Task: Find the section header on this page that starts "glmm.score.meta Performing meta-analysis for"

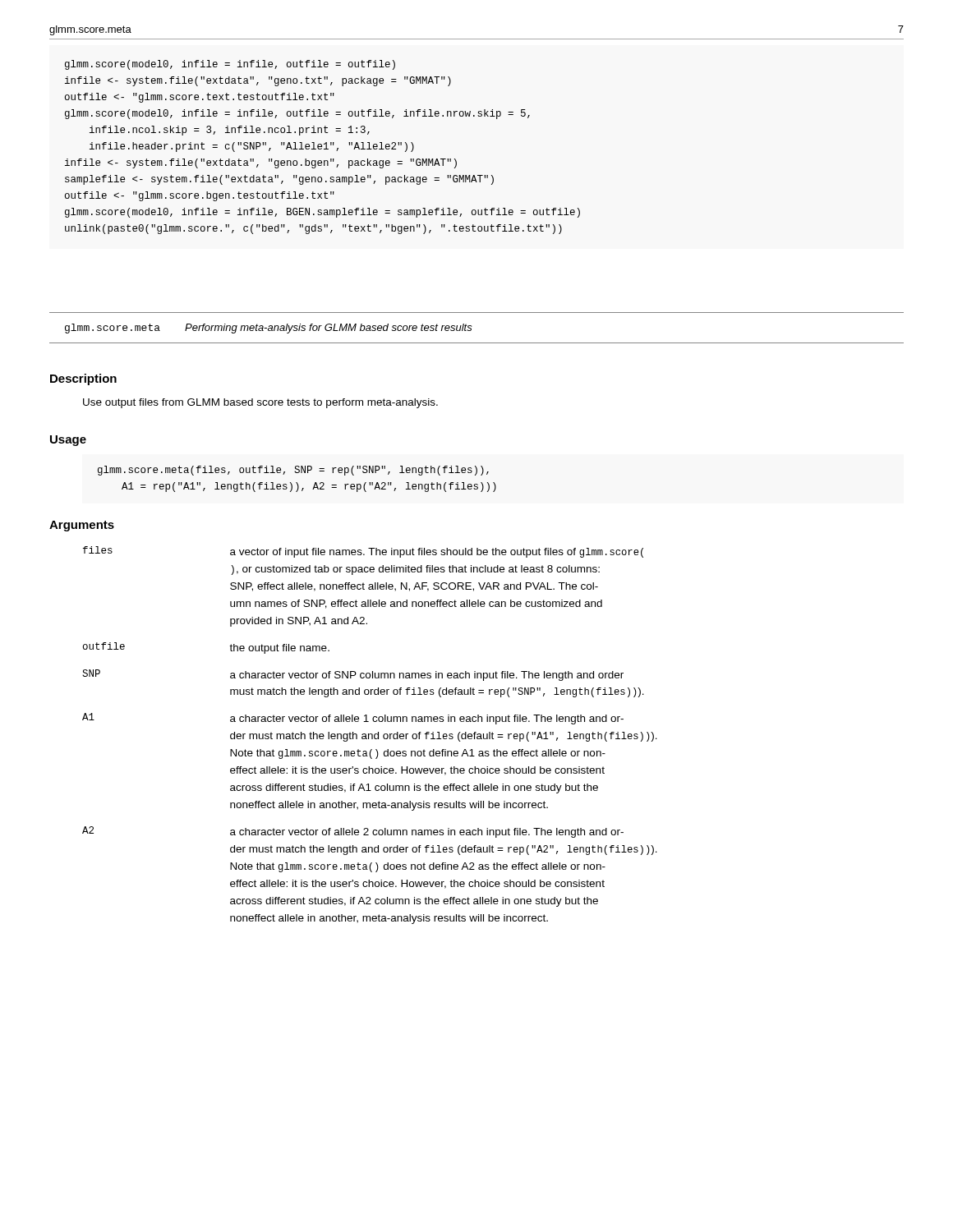Action: tap(268, 328)
